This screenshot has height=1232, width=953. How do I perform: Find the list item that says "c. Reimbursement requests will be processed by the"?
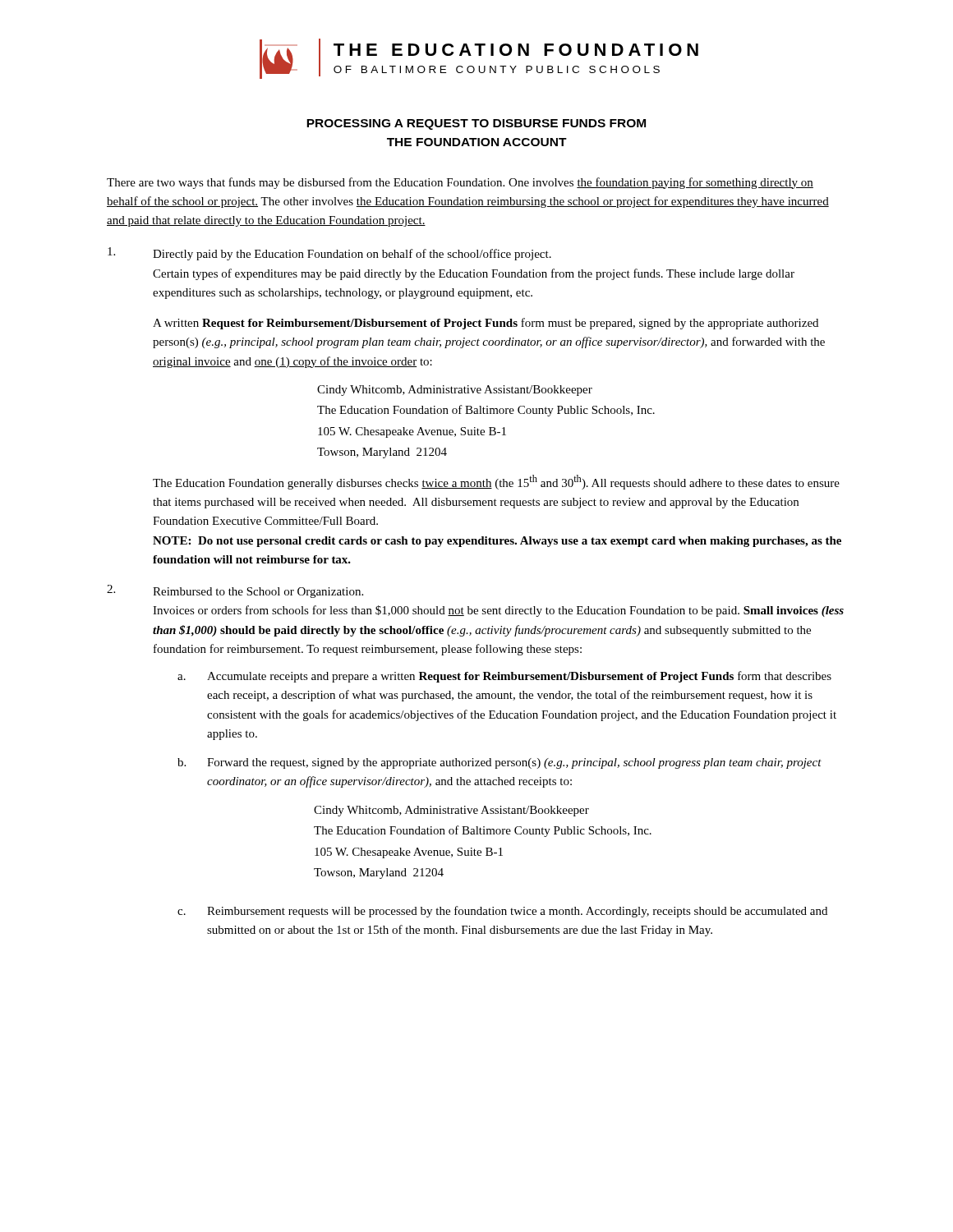499,921
